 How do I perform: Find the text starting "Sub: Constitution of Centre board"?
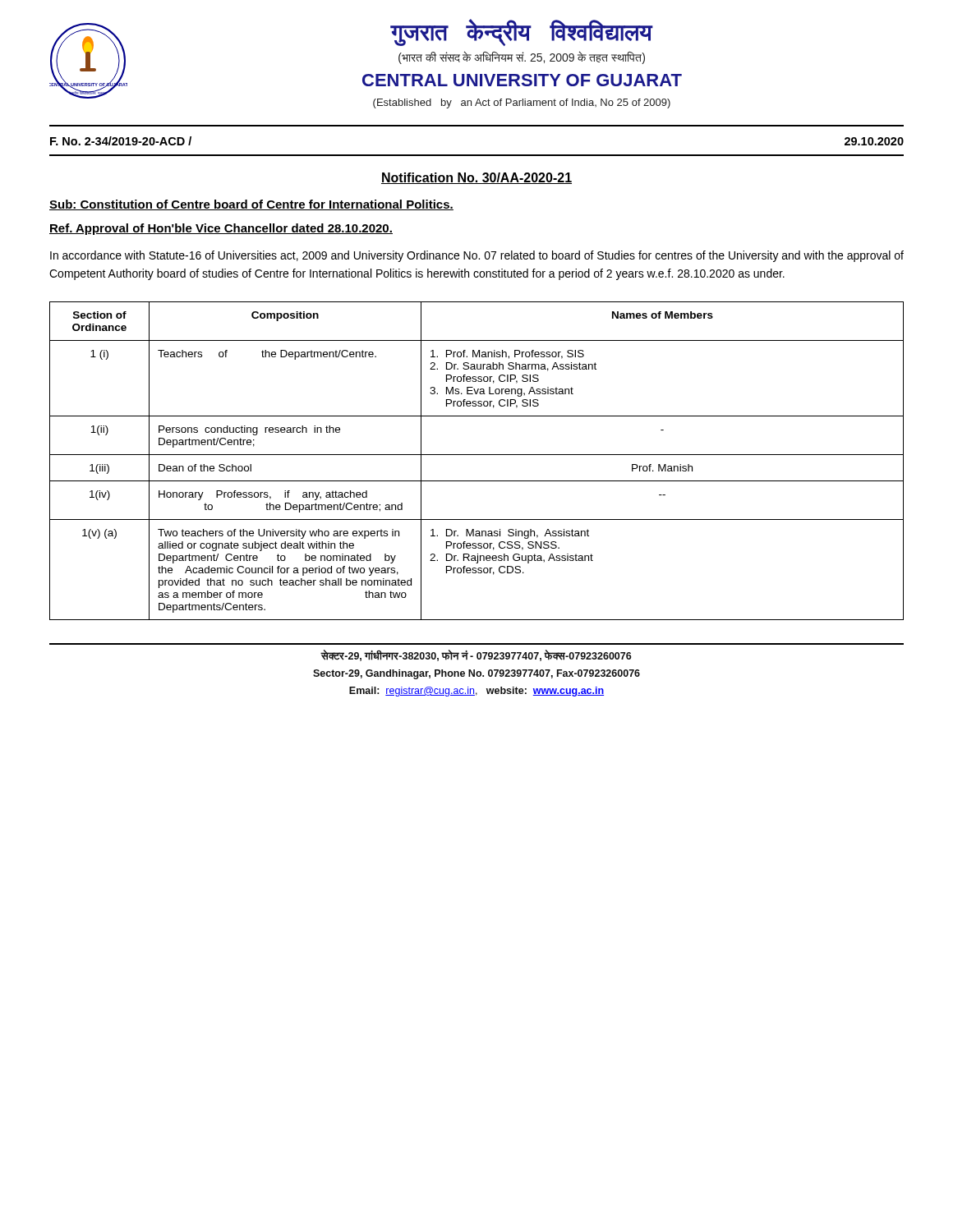[x=251, y=205]
